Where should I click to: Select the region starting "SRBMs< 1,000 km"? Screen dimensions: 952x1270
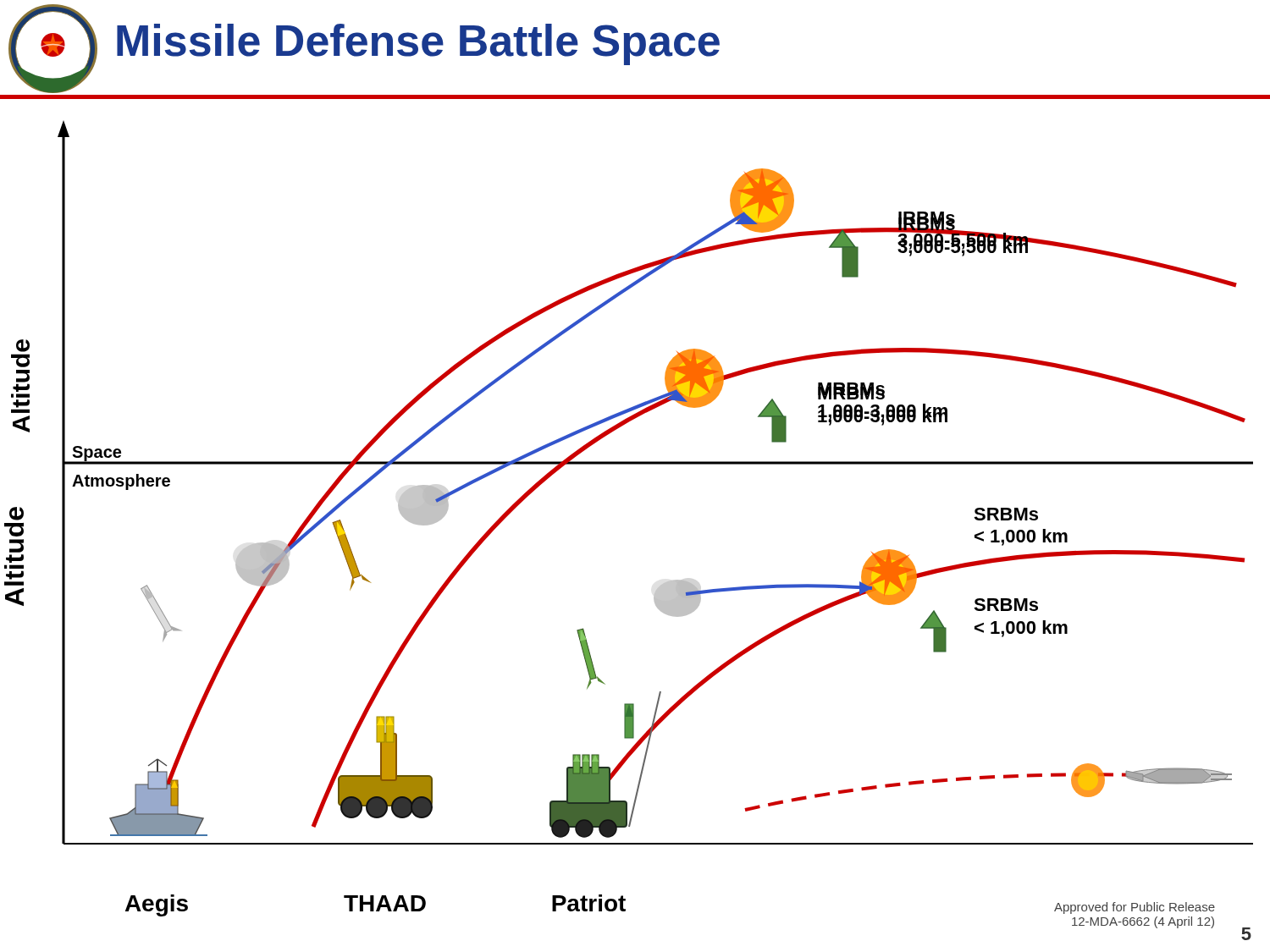point(1021,525)
